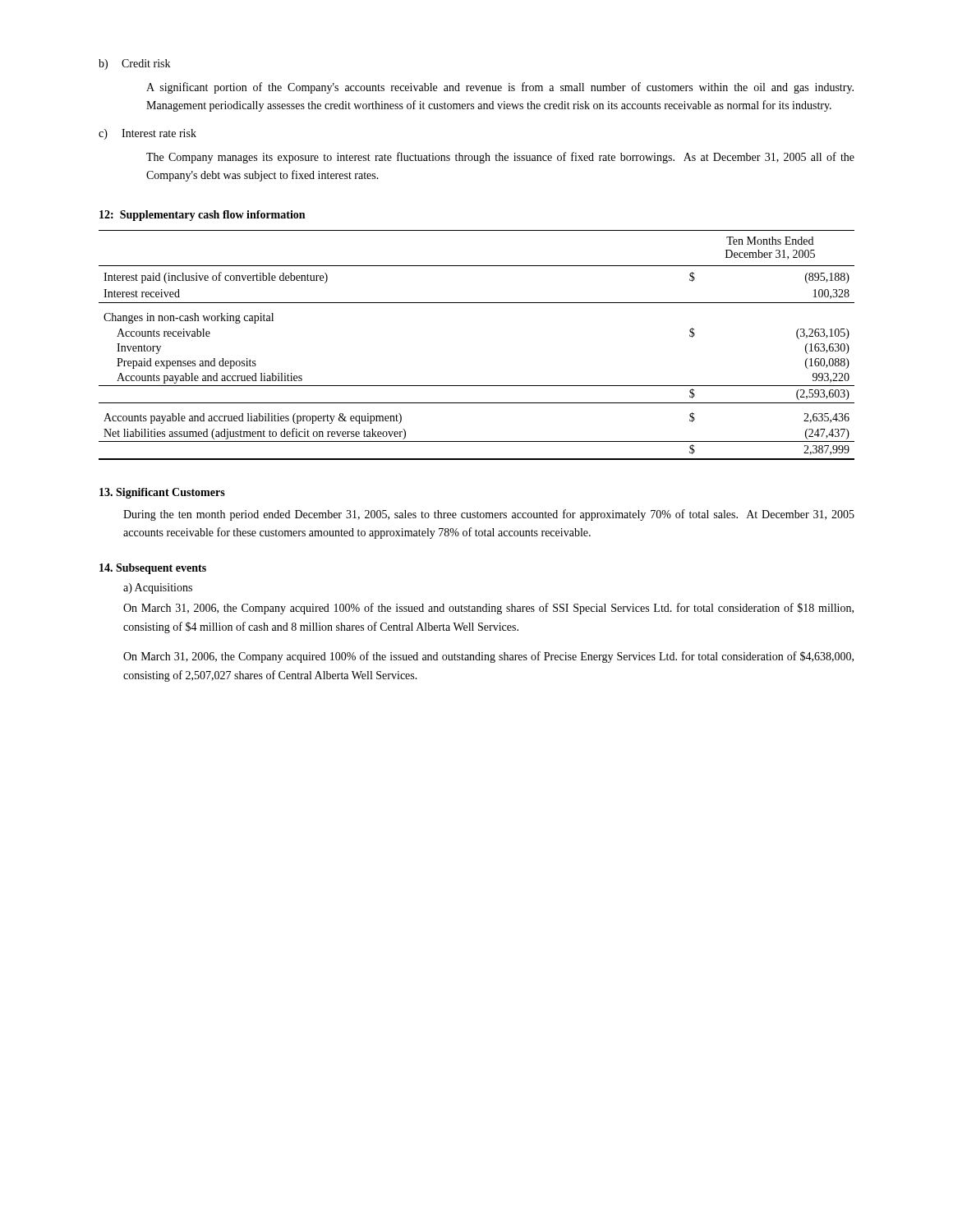
Task: Point to the text starting "A significant portion"
Action: 500,97
